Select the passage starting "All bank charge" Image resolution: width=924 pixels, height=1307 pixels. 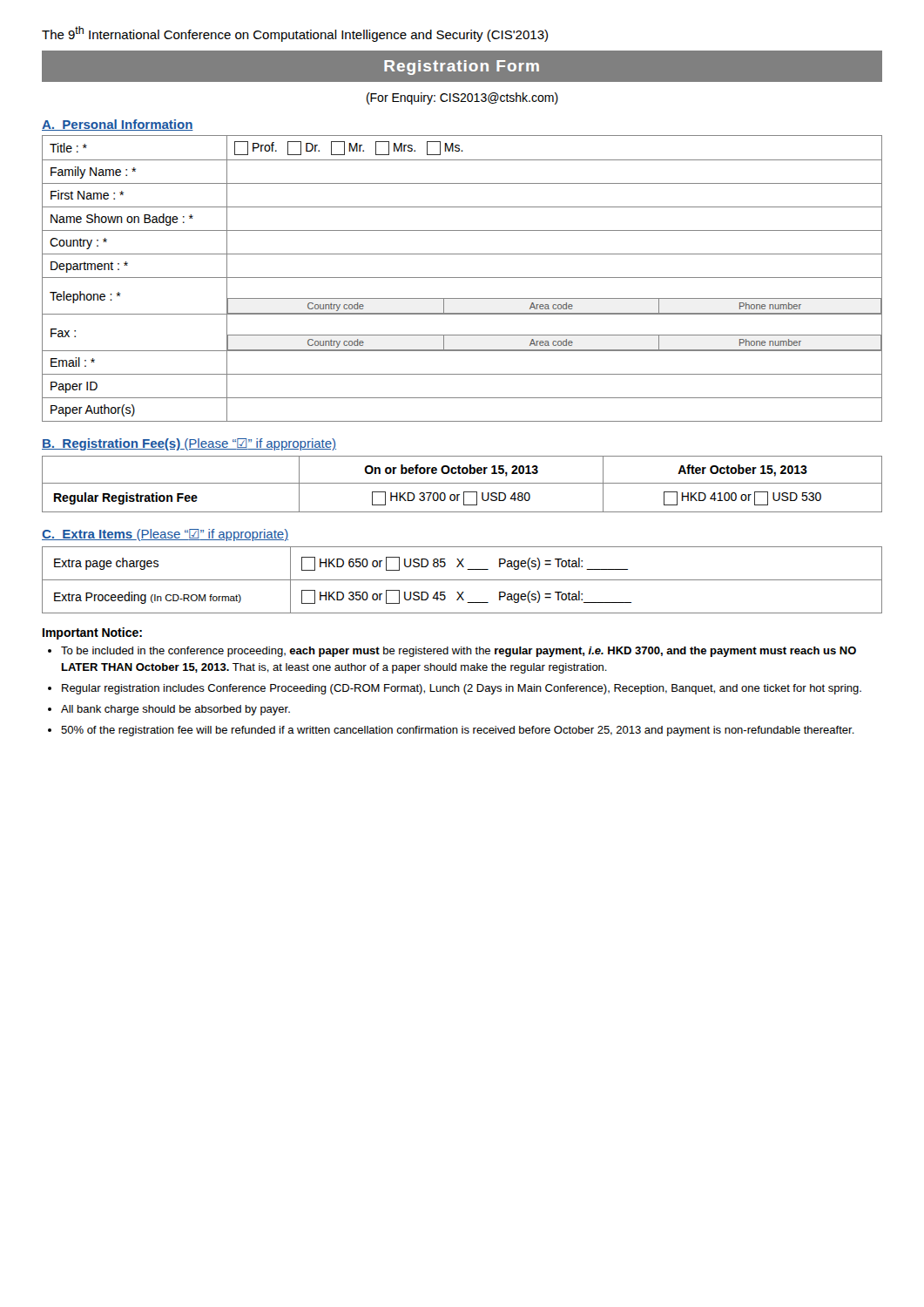coord(176,709)
